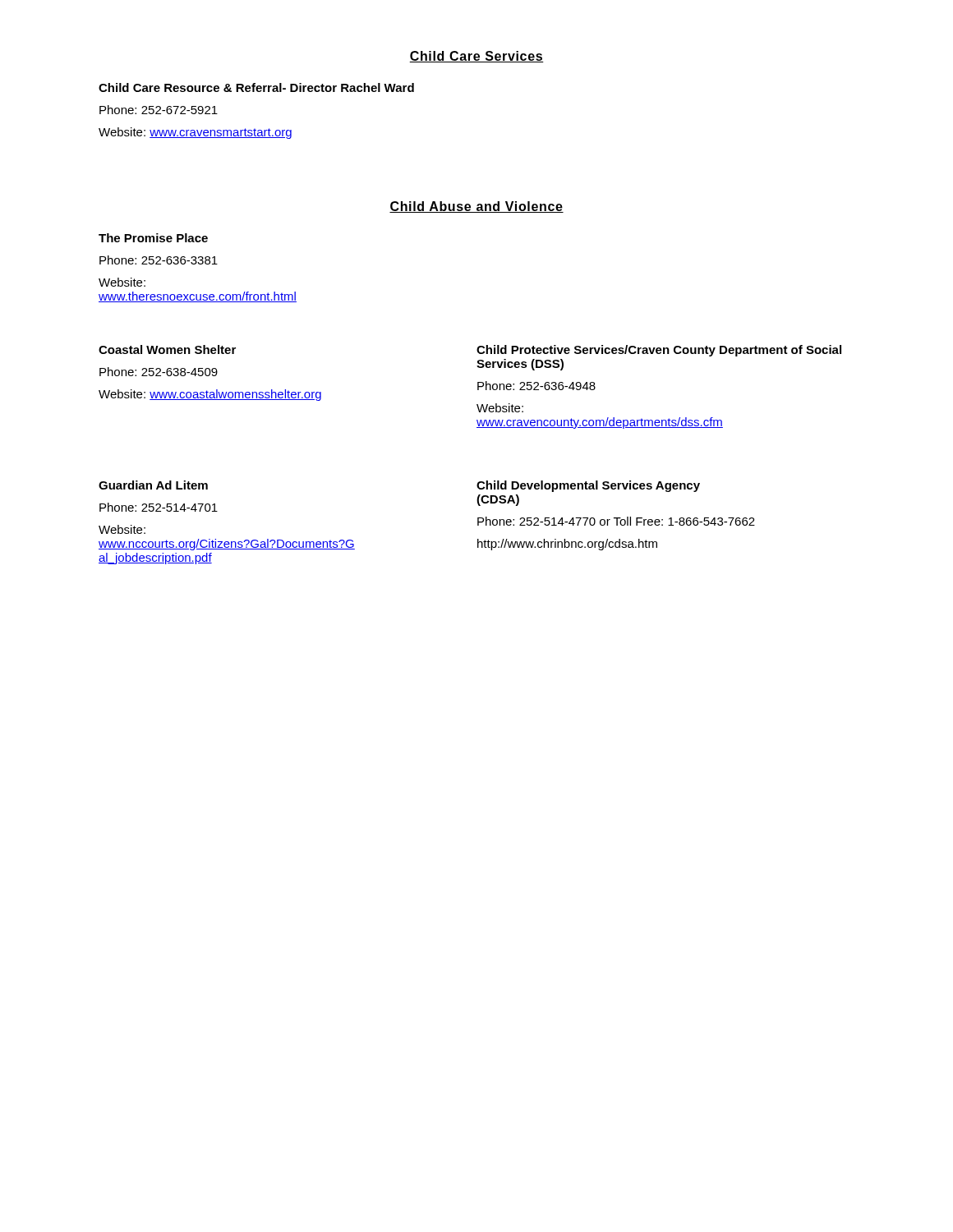
Task: Find "Child Abuse and Violence" on this page
Action: [476, 207]
